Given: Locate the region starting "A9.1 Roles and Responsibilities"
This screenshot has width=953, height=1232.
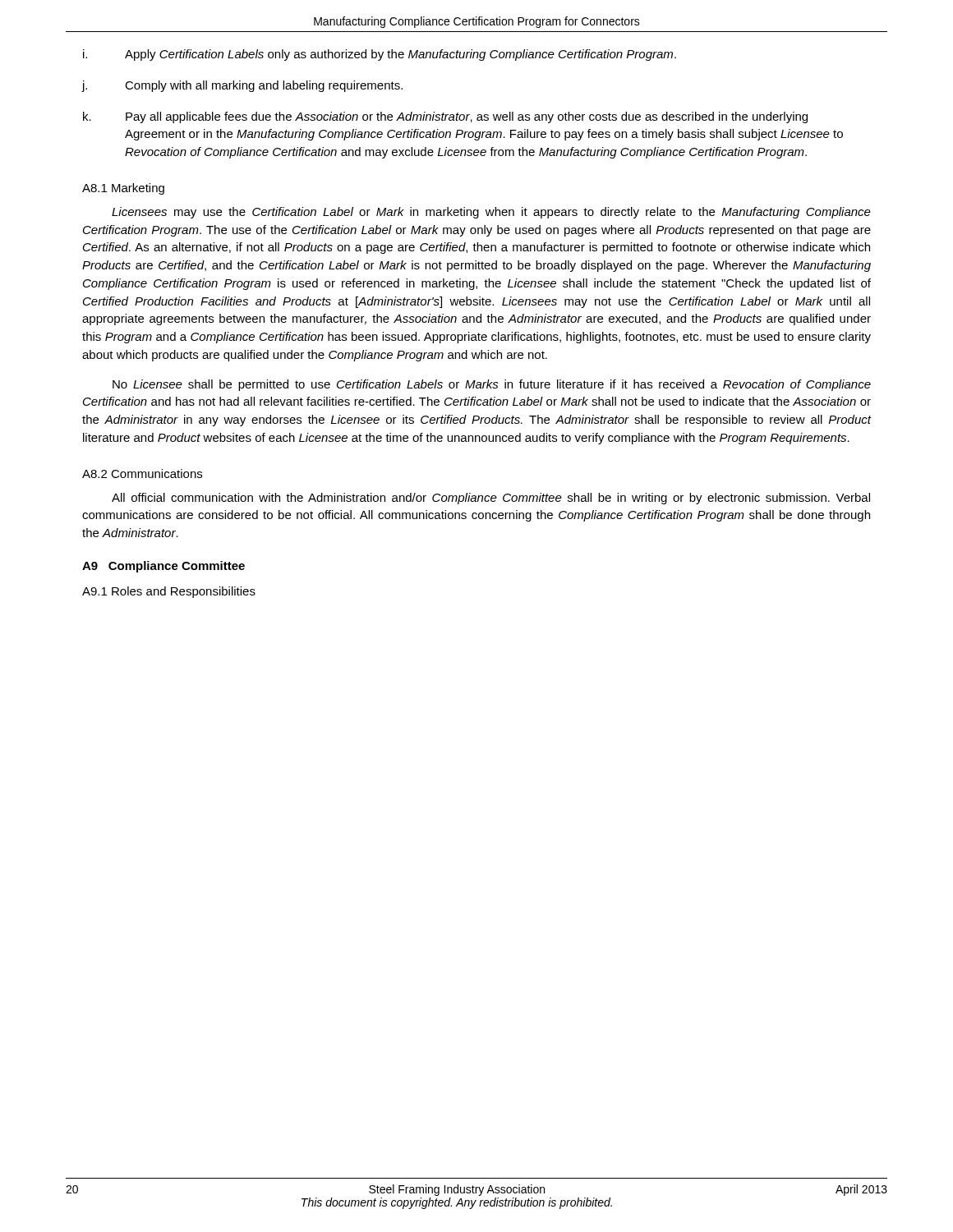Looking at the screenshot, I should click(169, 591).
